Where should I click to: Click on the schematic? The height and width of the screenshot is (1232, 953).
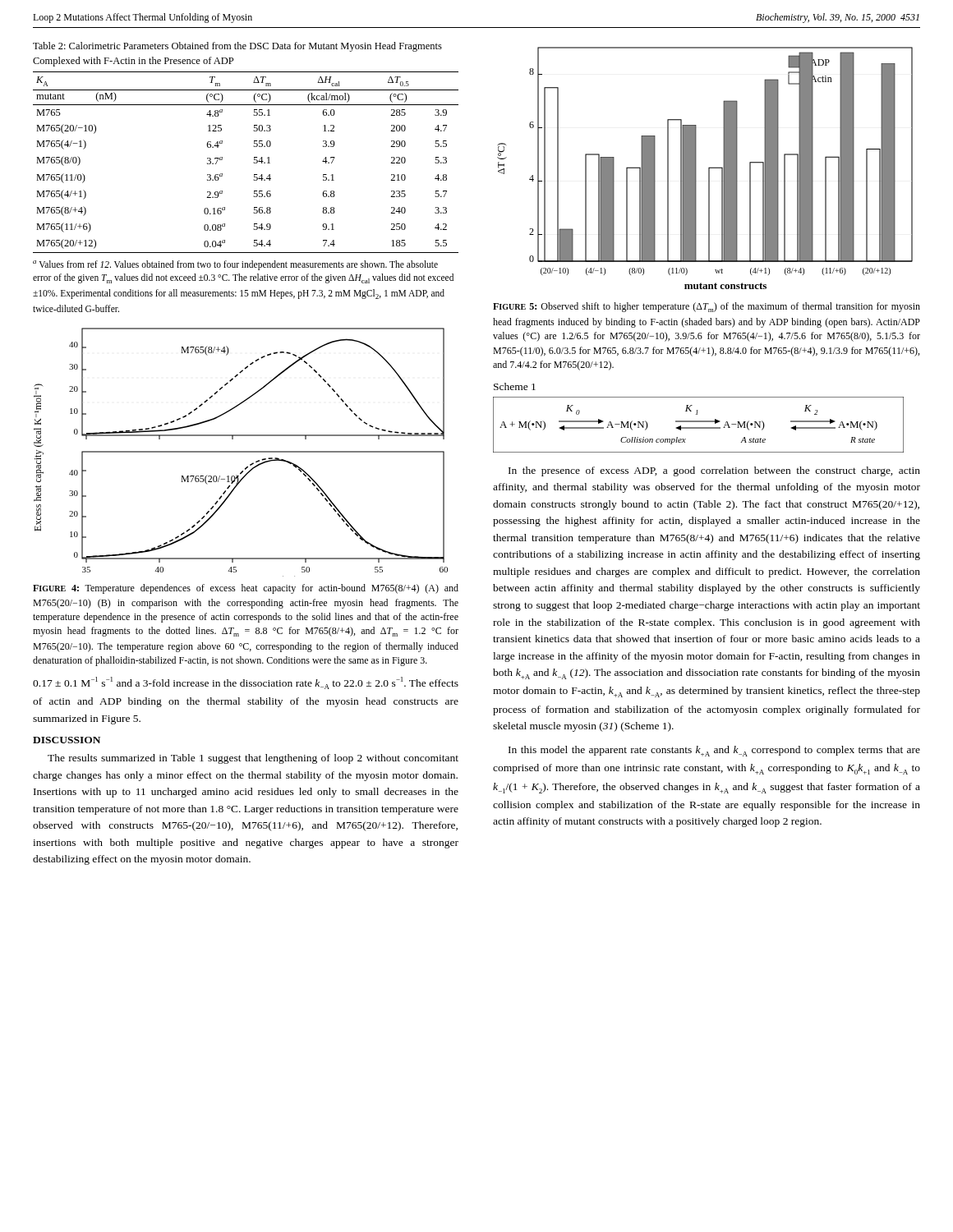[707, 426]
